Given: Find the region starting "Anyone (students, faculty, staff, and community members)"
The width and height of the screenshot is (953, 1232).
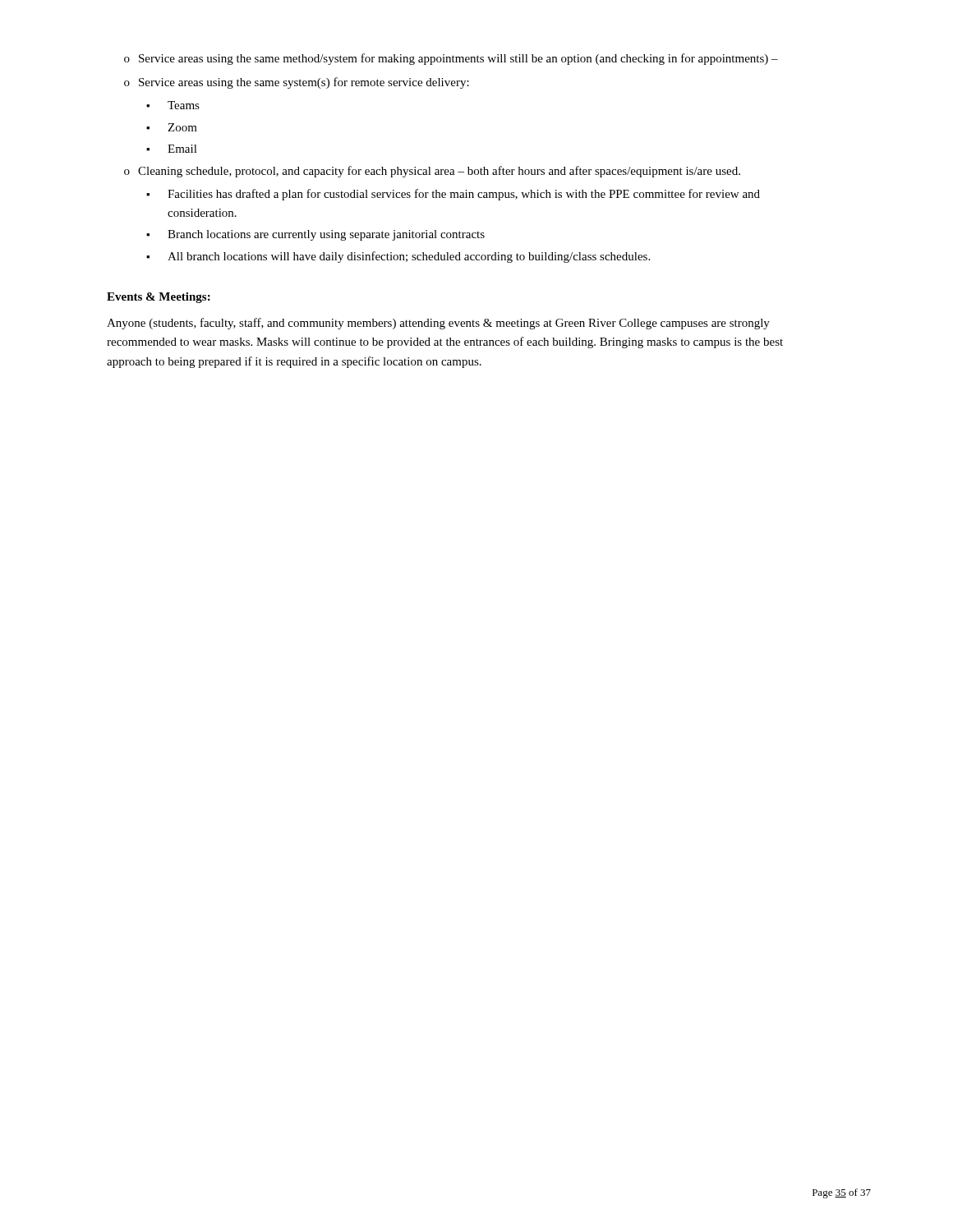Looking at the screenshot, I should point(445,342).
